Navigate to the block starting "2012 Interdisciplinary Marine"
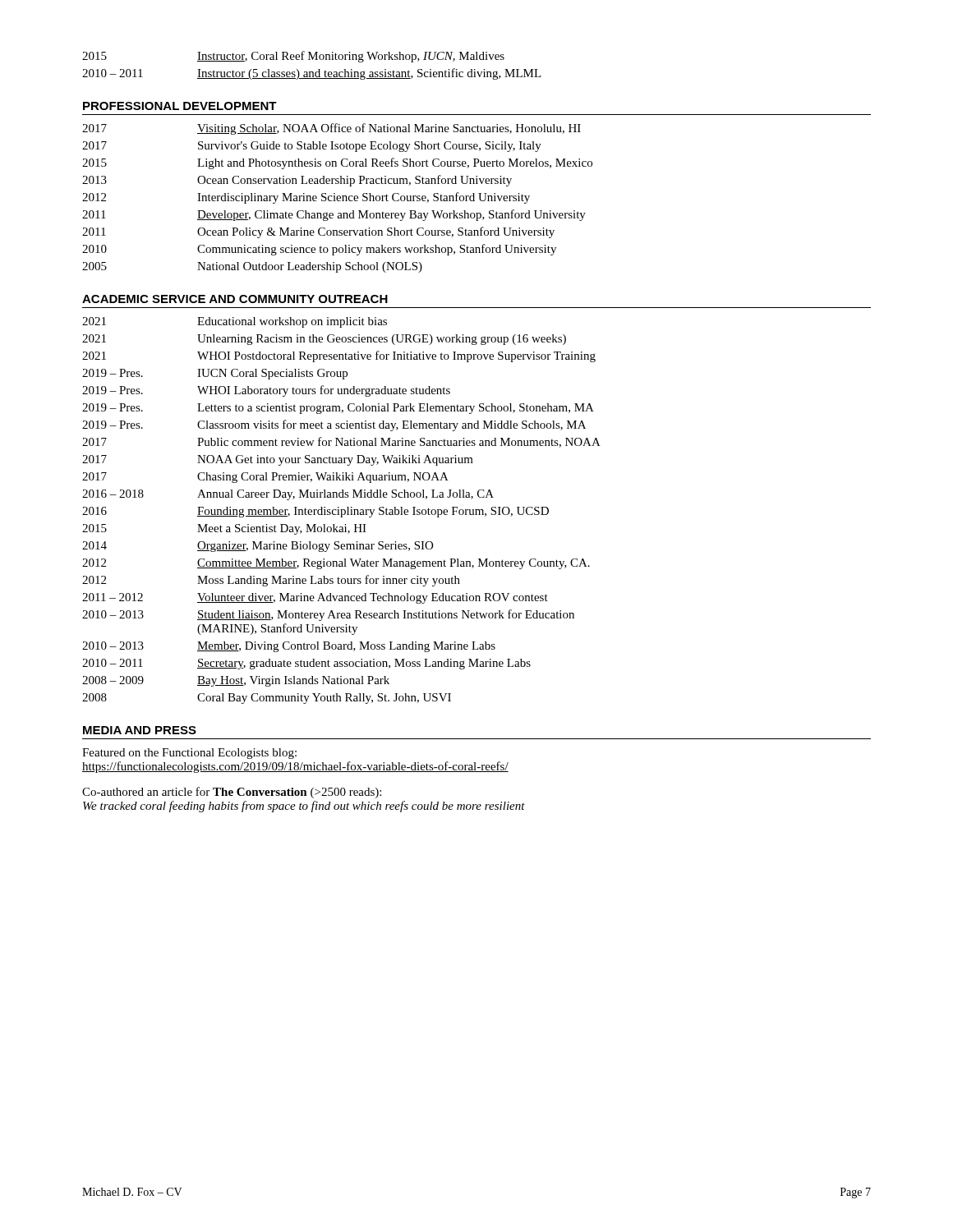Screen dimensions: 1232x953 tap(476, 198)
